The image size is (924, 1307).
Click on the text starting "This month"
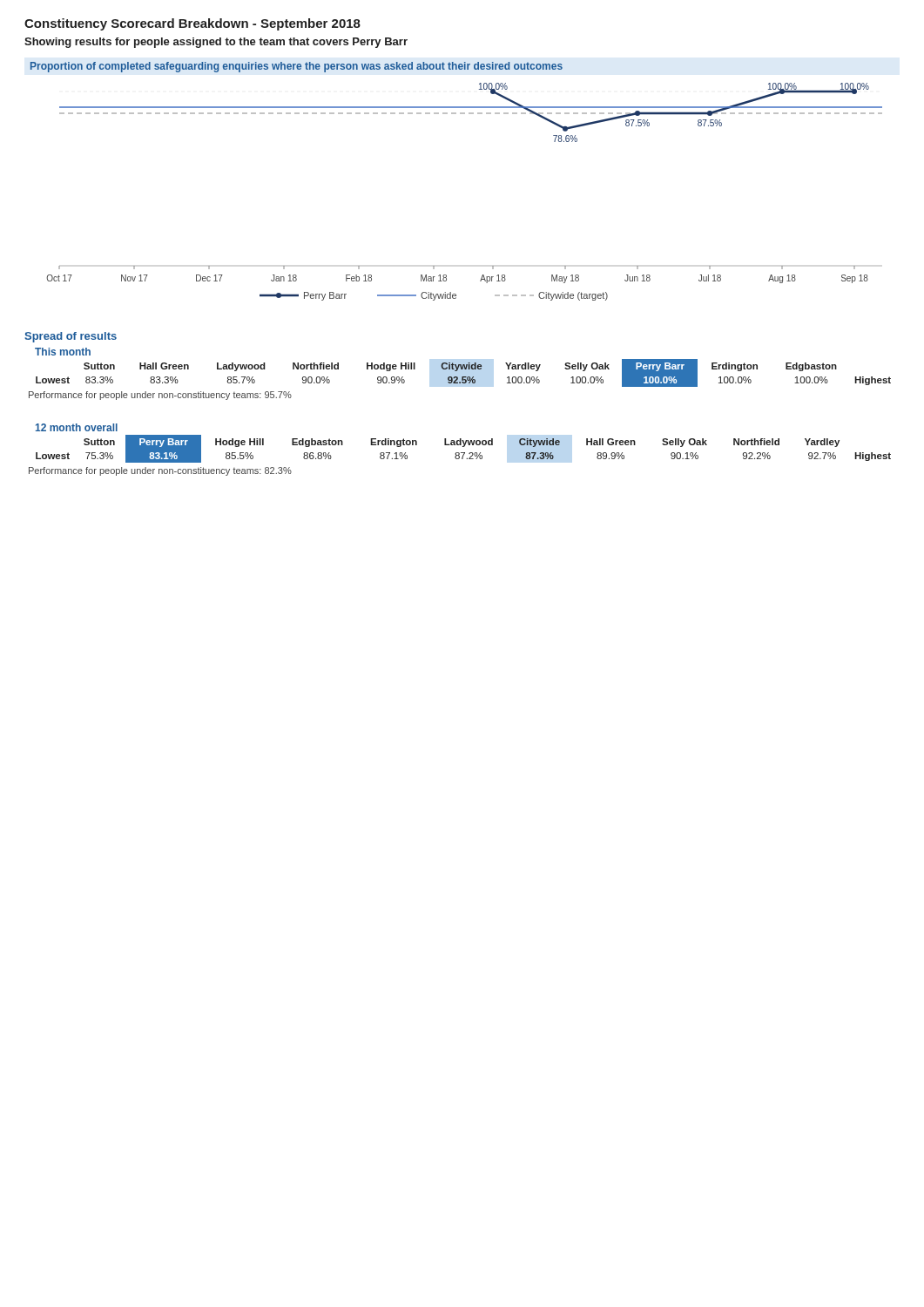[63, 352]
